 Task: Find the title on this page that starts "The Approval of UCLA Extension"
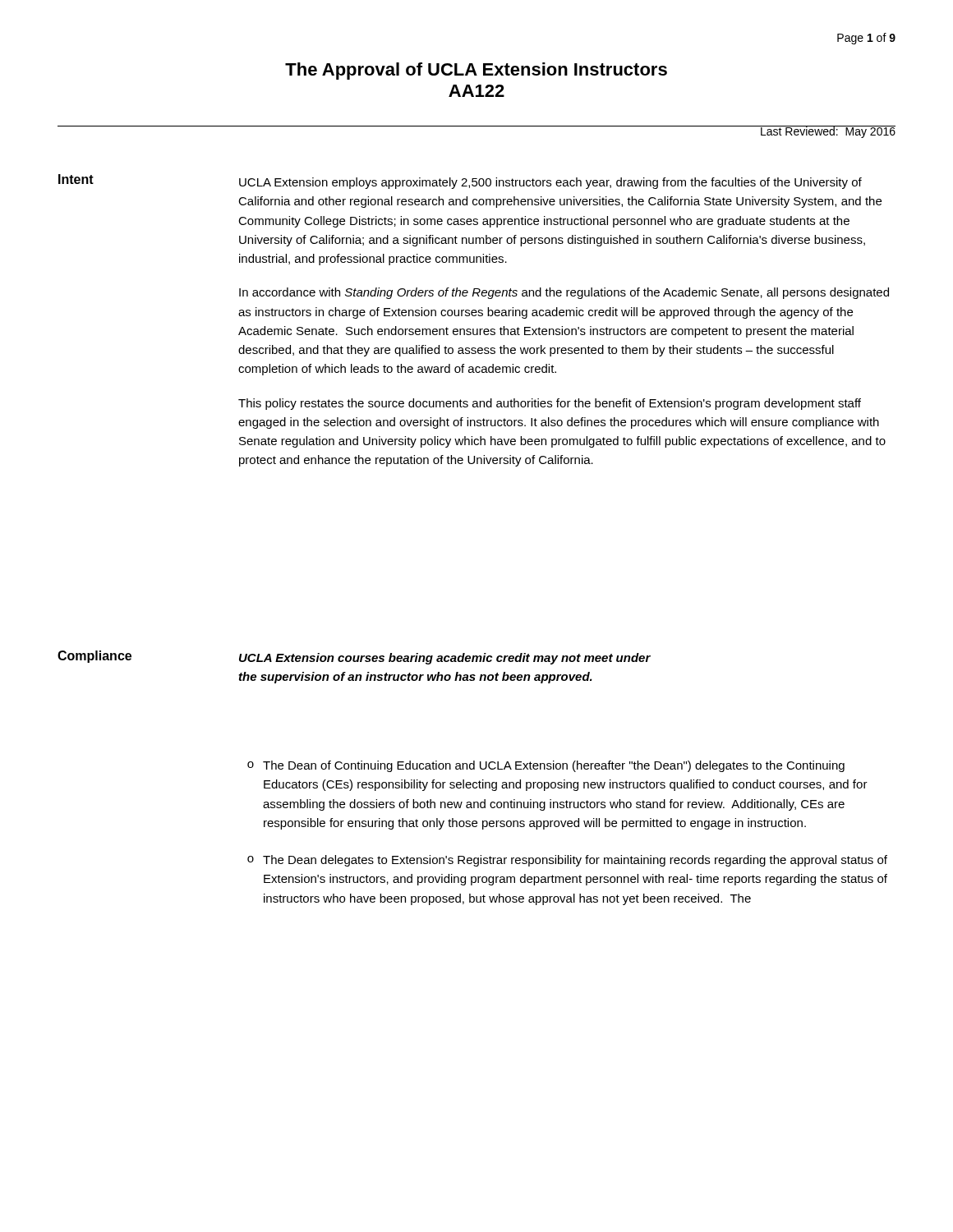click(476, 81)
